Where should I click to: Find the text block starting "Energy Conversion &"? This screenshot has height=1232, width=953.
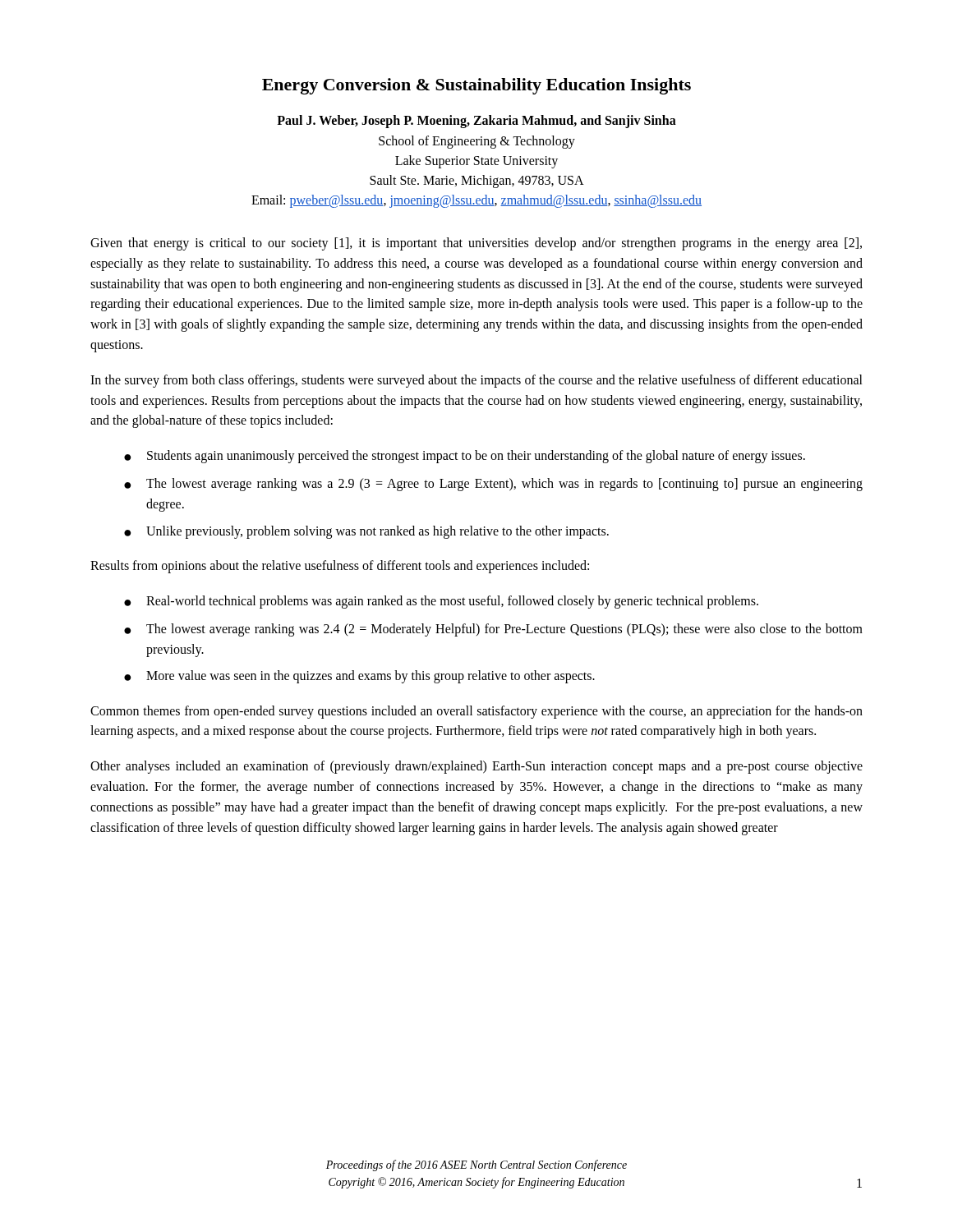[x=476, y=85]
